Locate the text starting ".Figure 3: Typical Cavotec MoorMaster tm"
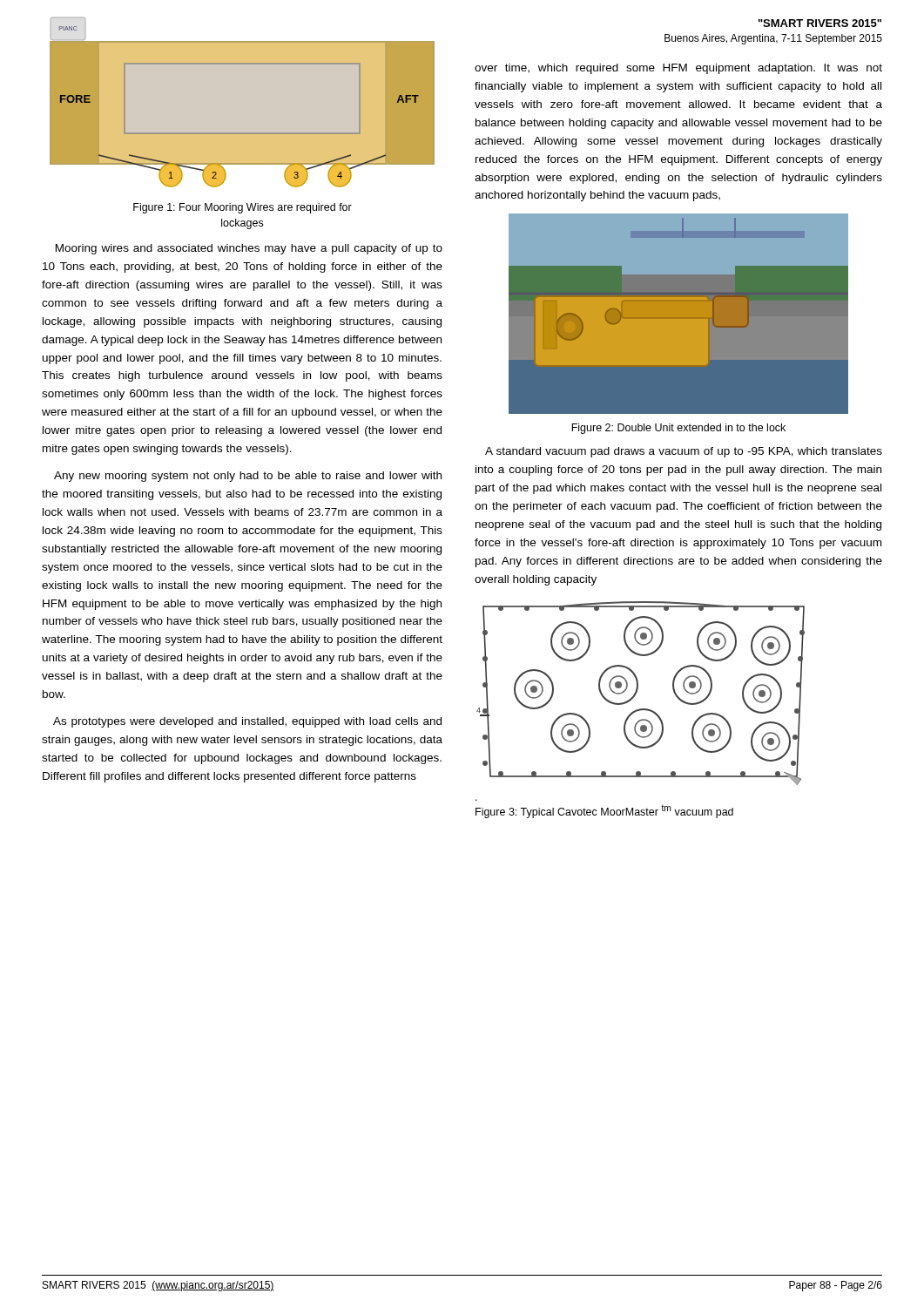The height and width of the screenshot is (1307, 924). click(604, 805)
